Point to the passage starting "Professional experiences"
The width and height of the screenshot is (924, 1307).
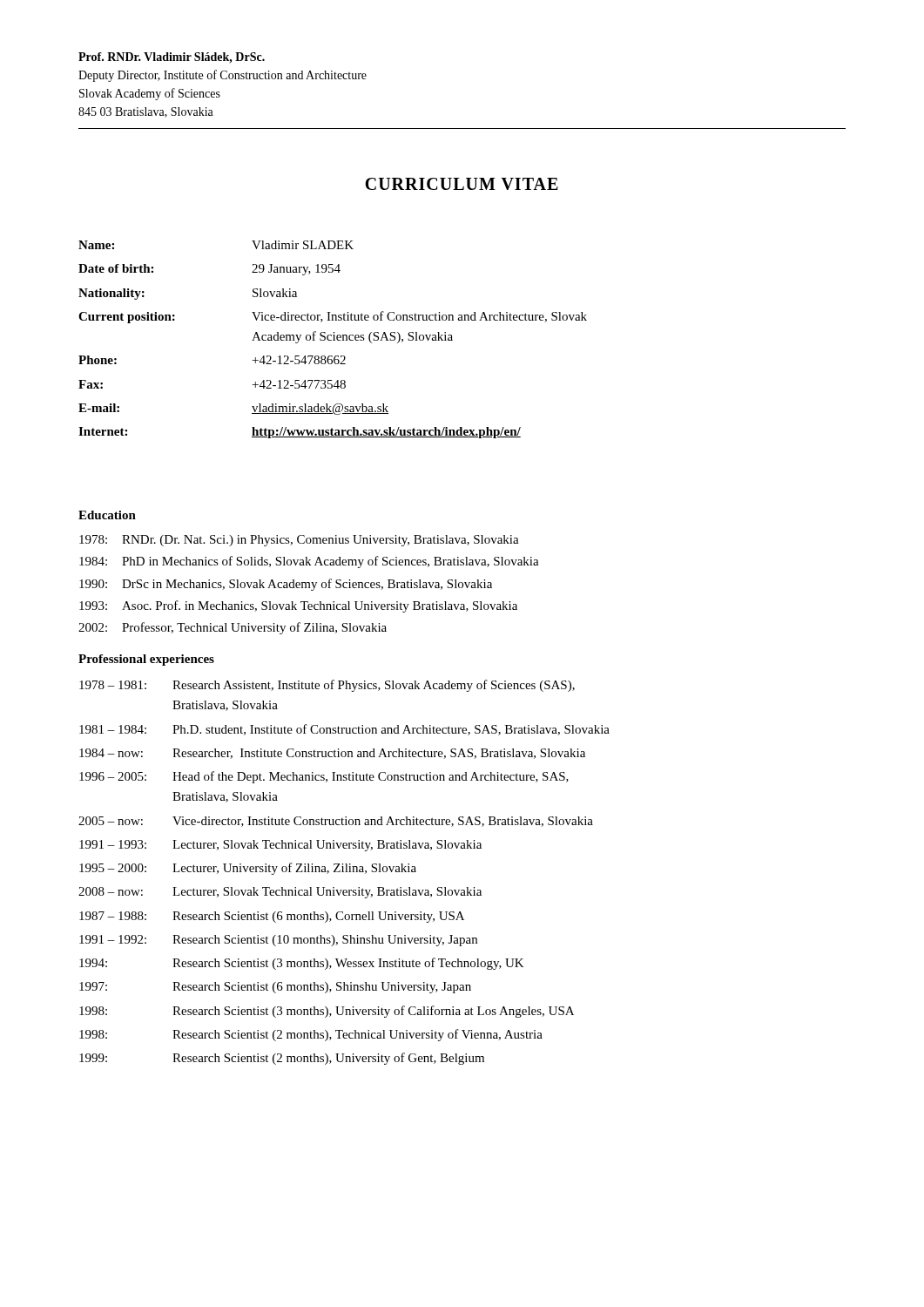click(146, 660)
